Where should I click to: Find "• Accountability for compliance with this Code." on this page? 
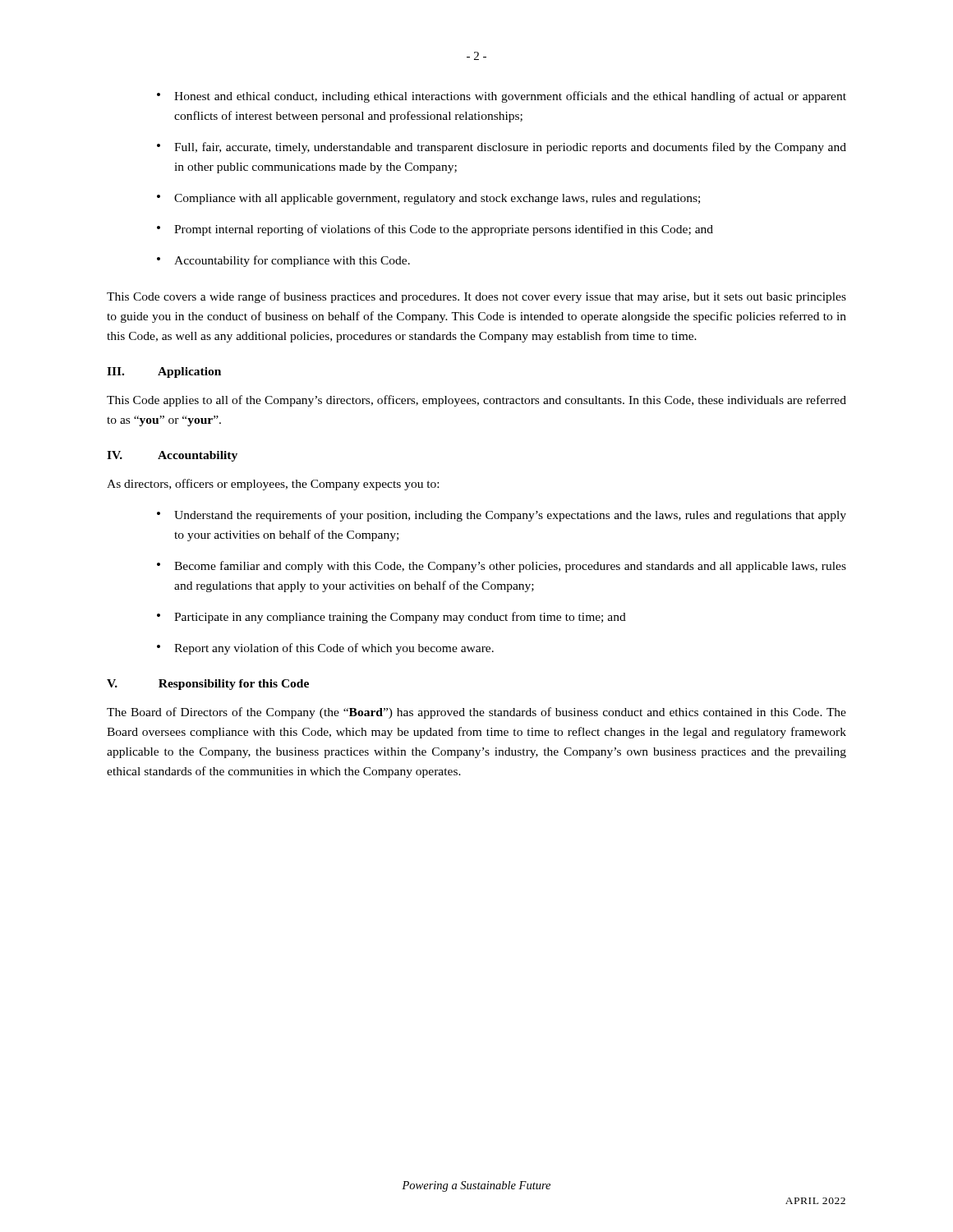pos(283,260)
